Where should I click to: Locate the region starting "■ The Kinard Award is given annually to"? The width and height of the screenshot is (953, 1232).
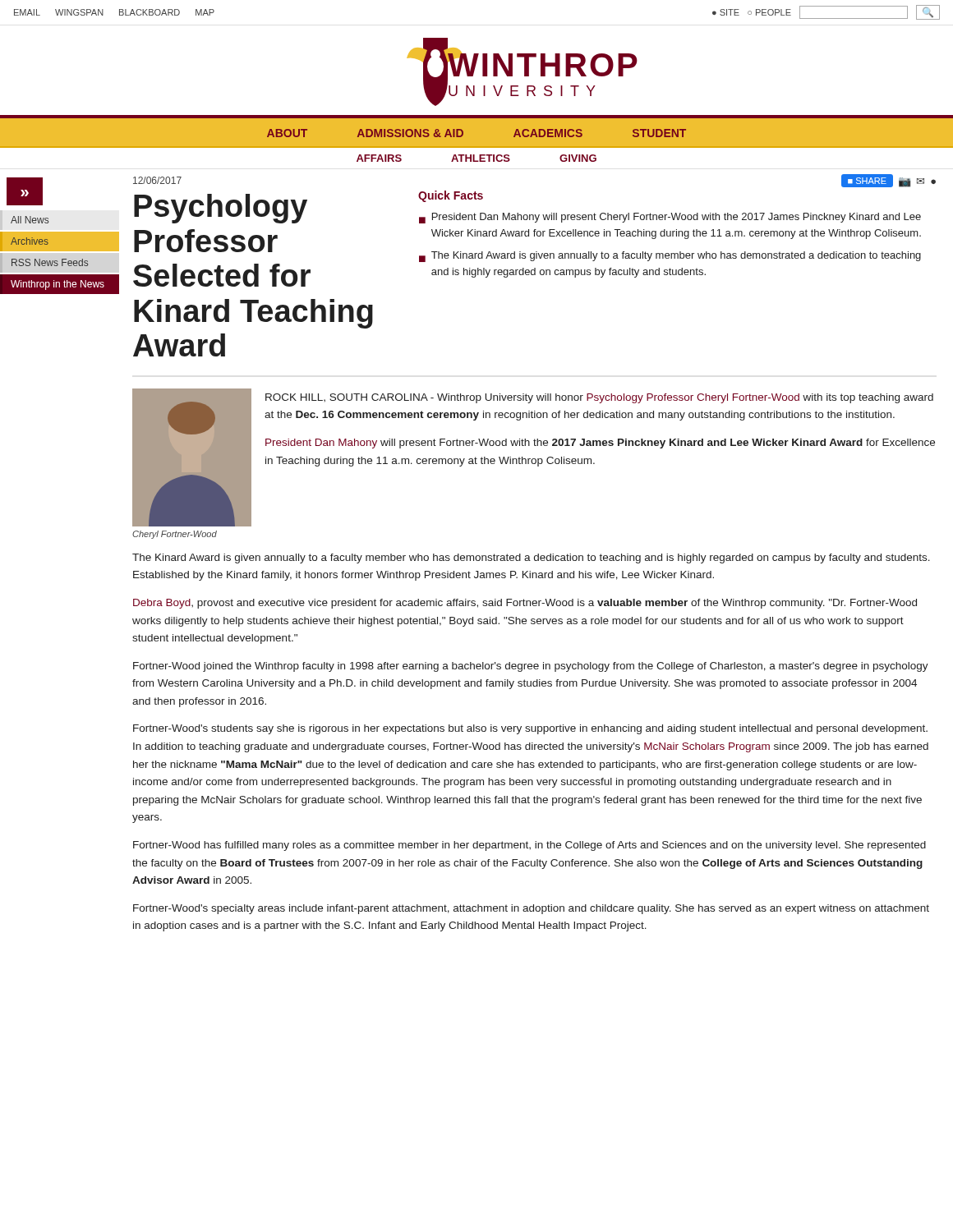coord(677,263)
